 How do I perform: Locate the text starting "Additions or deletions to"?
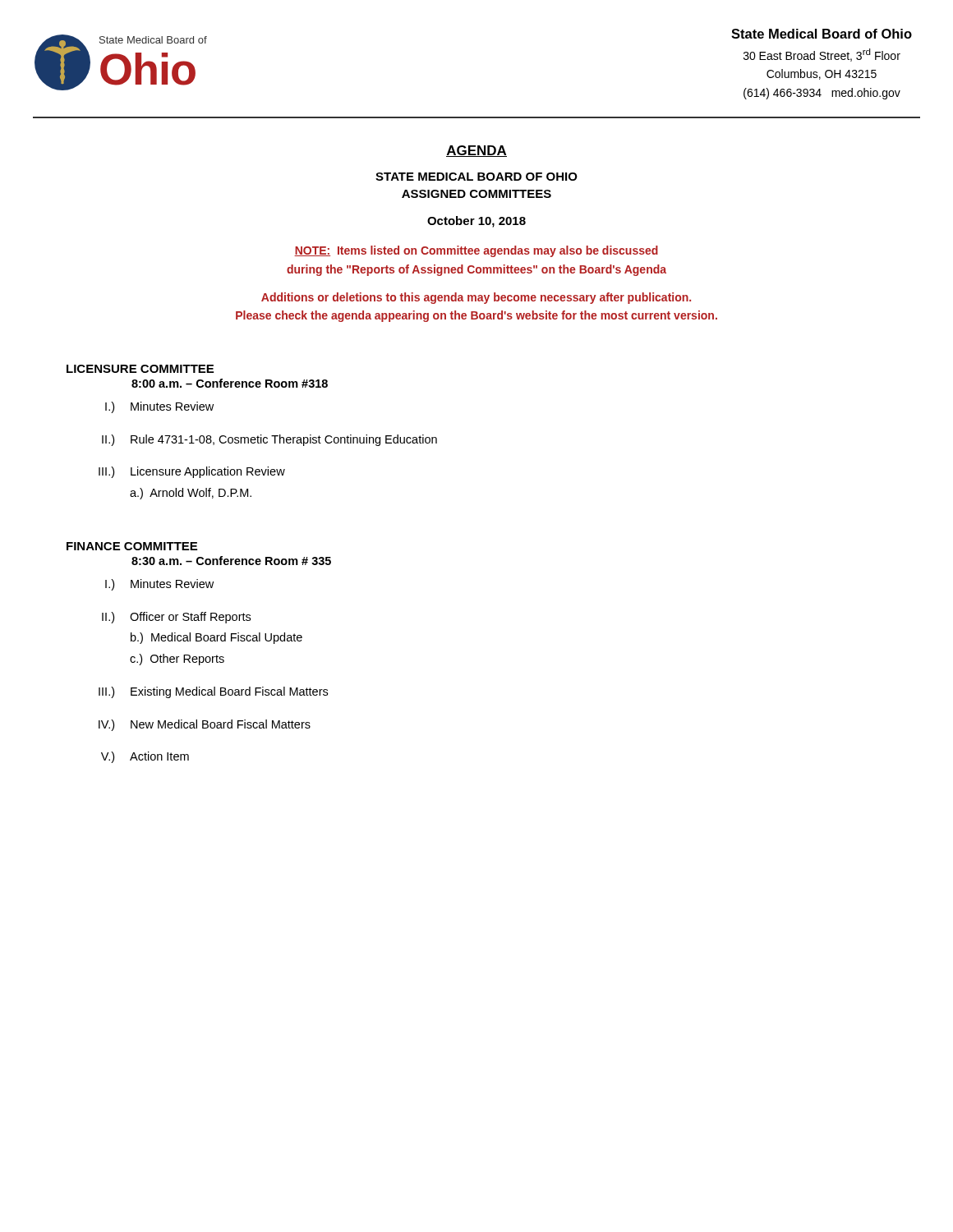476,307
